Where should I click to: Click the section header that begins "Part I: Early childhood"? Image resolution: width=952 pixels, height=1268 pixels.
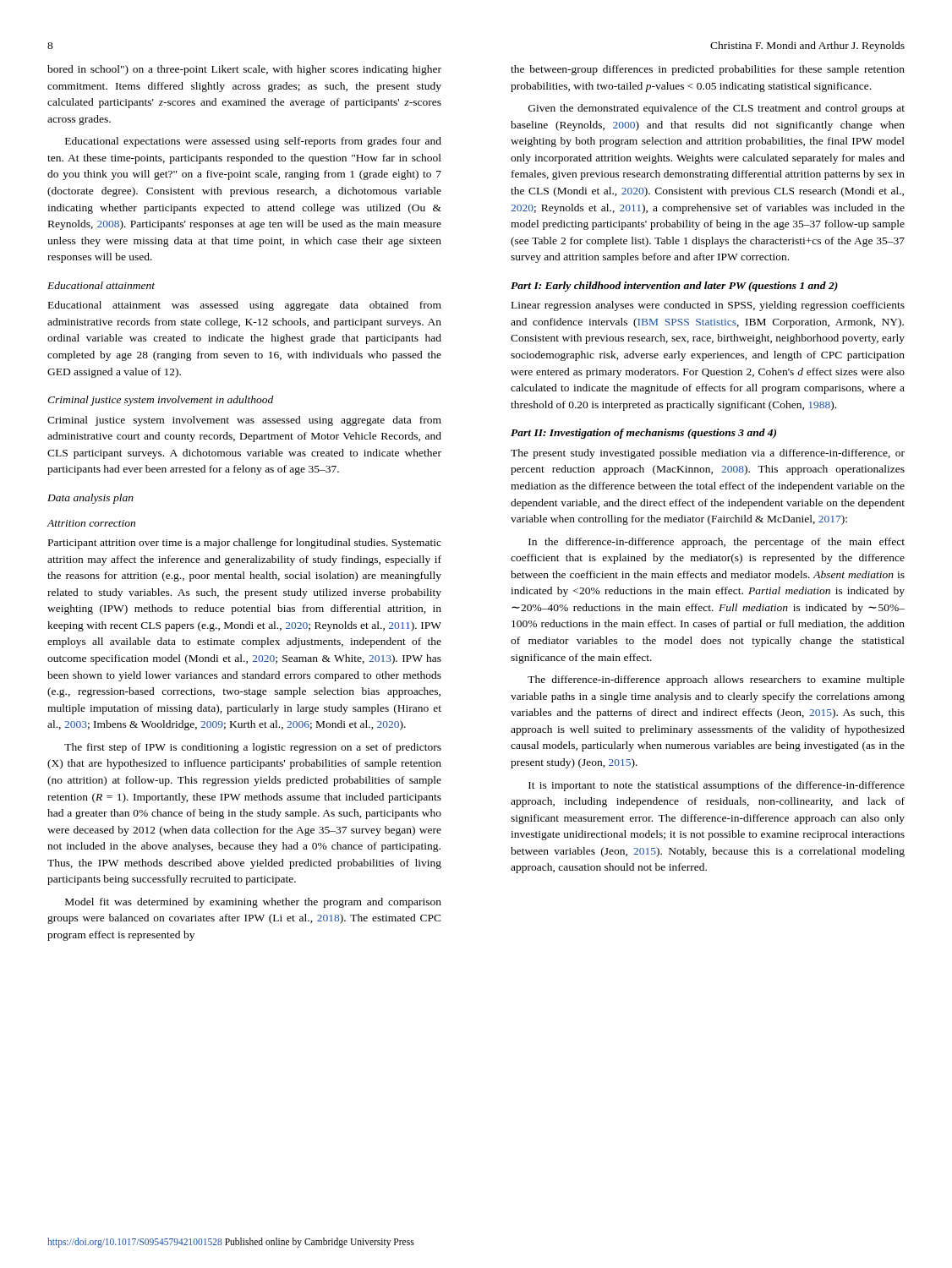(674, 285)
